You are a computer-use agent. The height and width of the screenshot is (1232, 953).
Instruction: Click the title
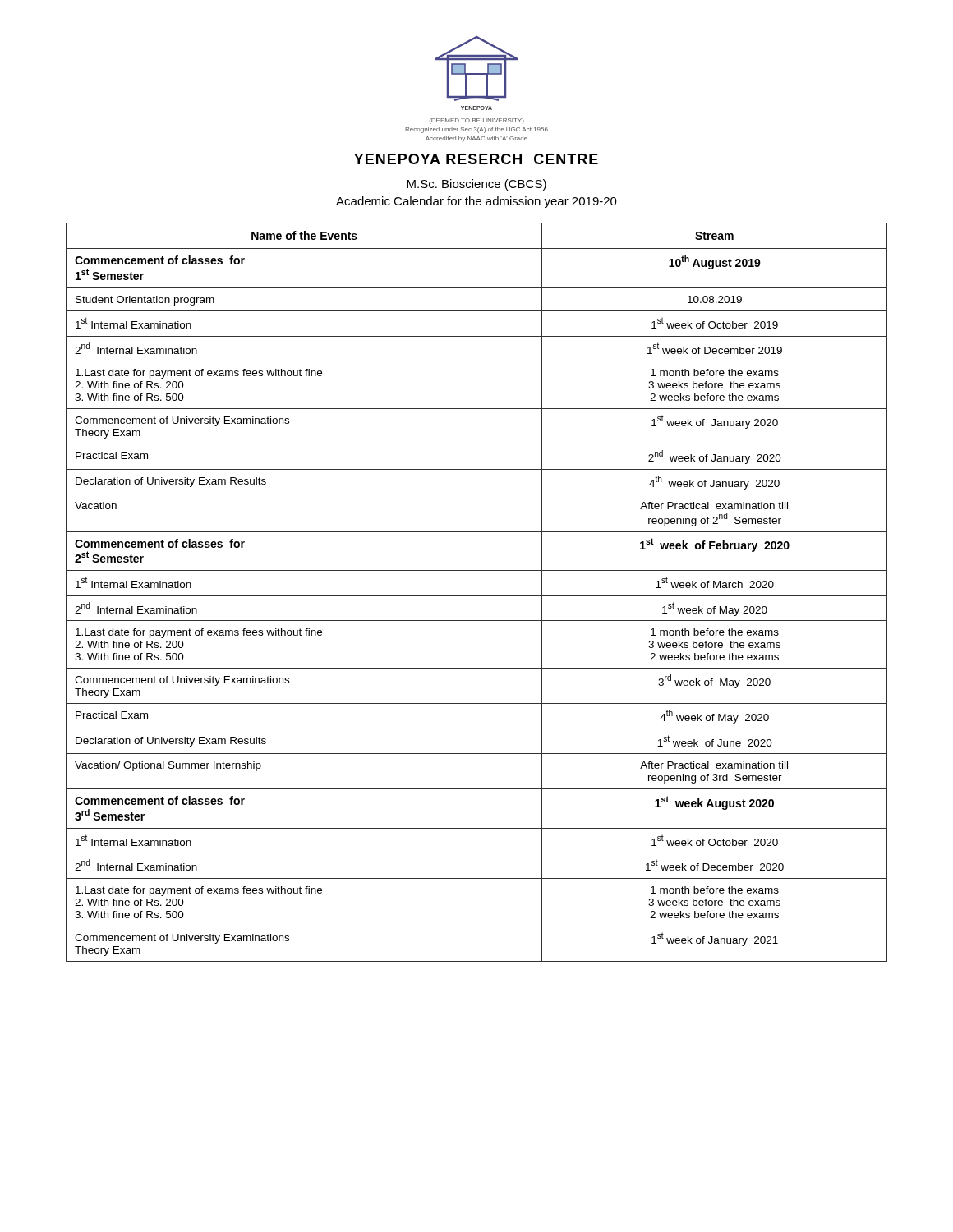(x=476, y=160)
